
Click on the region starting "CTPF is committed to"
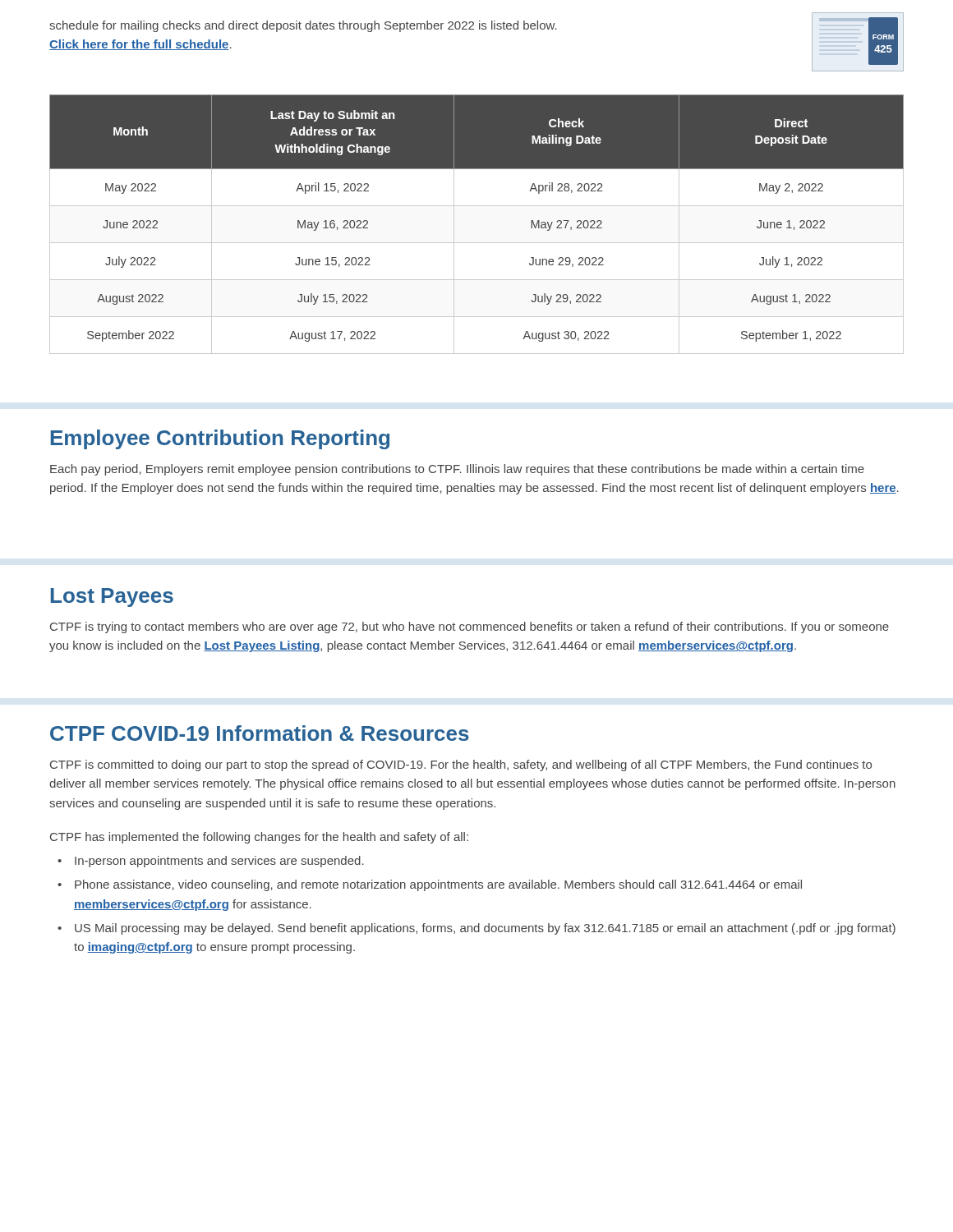(476, 784)
